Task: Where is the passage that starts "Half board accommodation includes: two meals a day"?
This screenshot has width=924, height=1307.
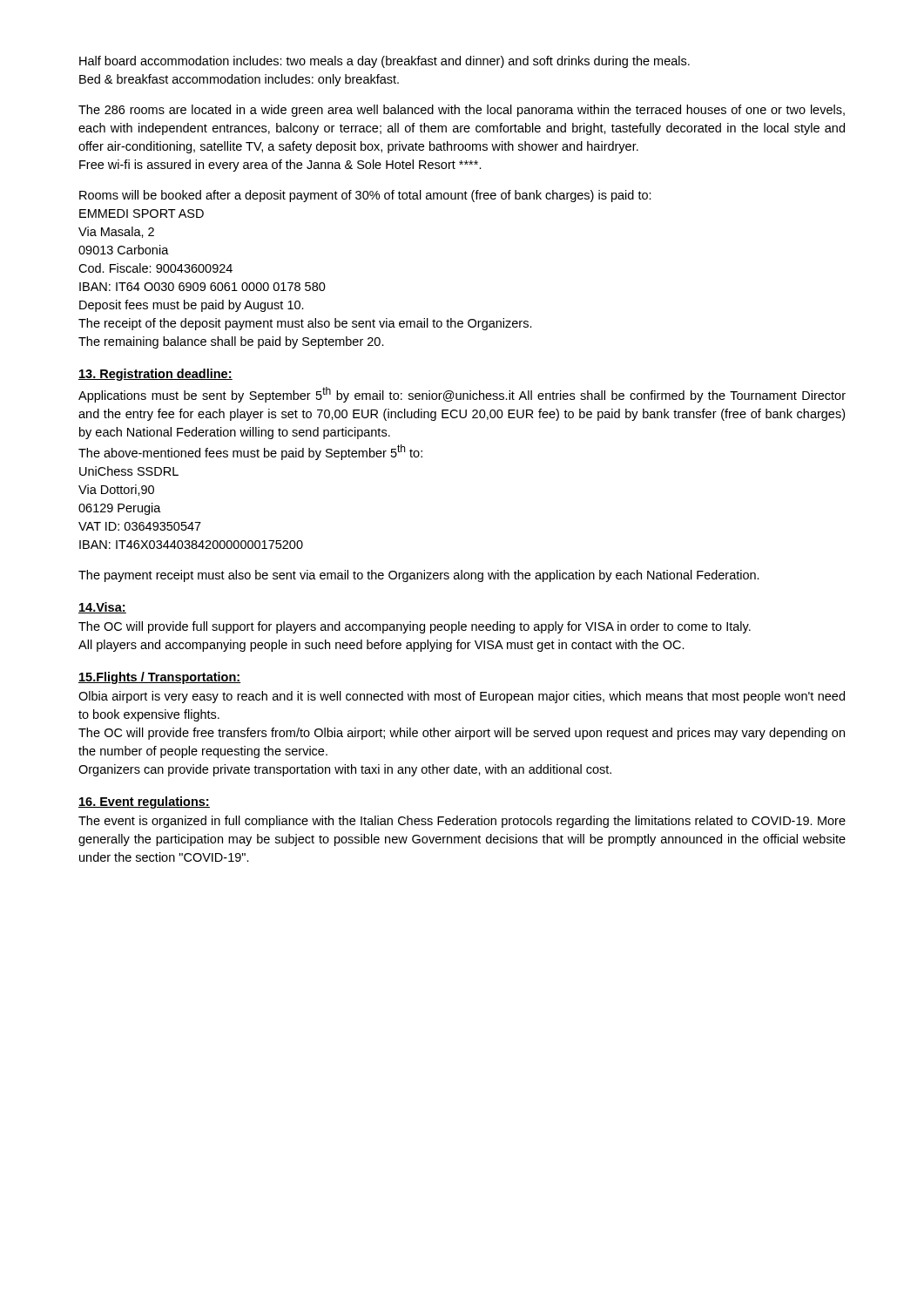Action: click(384, 70)
